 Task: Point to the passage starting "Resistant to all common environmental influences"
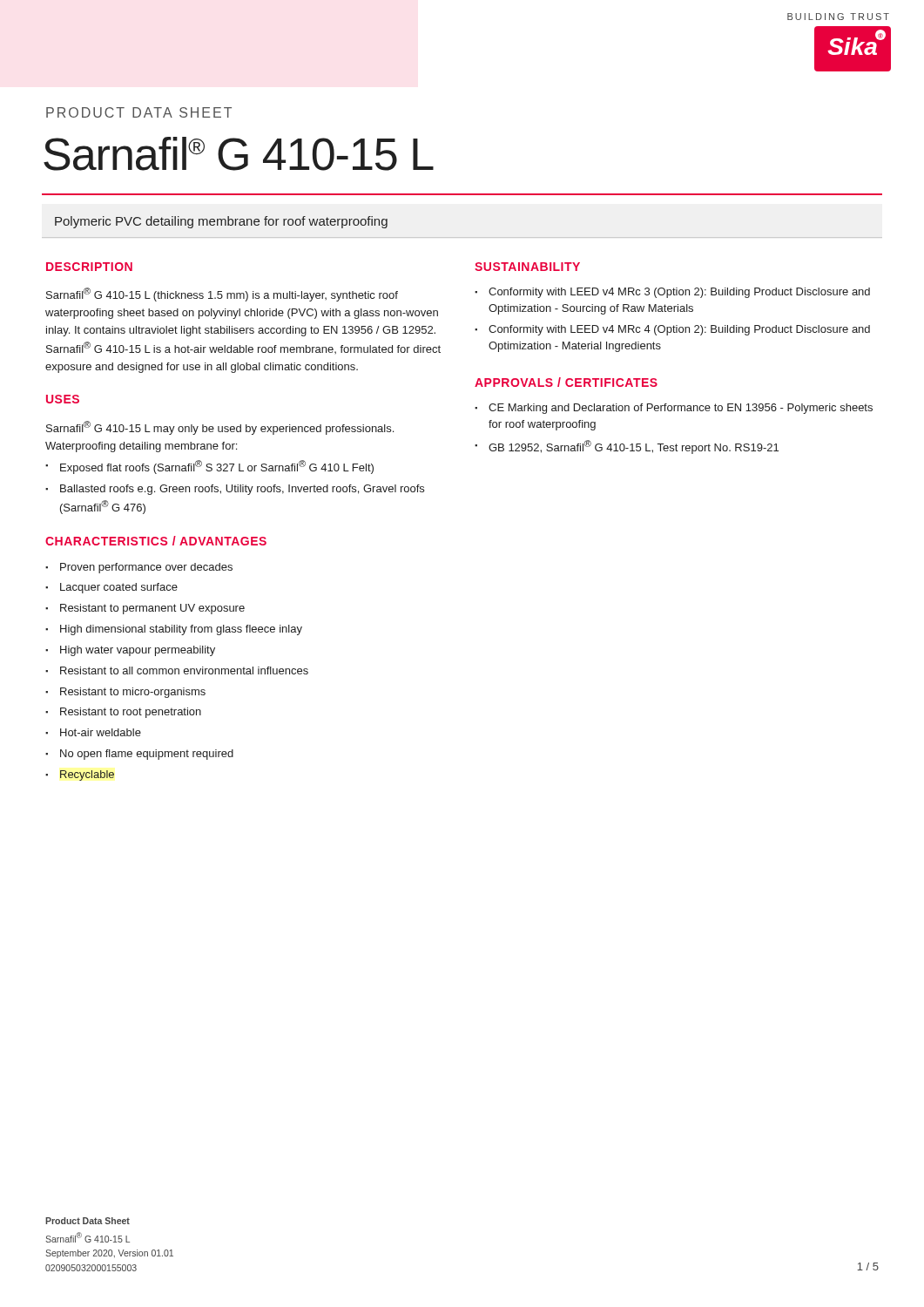point(184,670)
